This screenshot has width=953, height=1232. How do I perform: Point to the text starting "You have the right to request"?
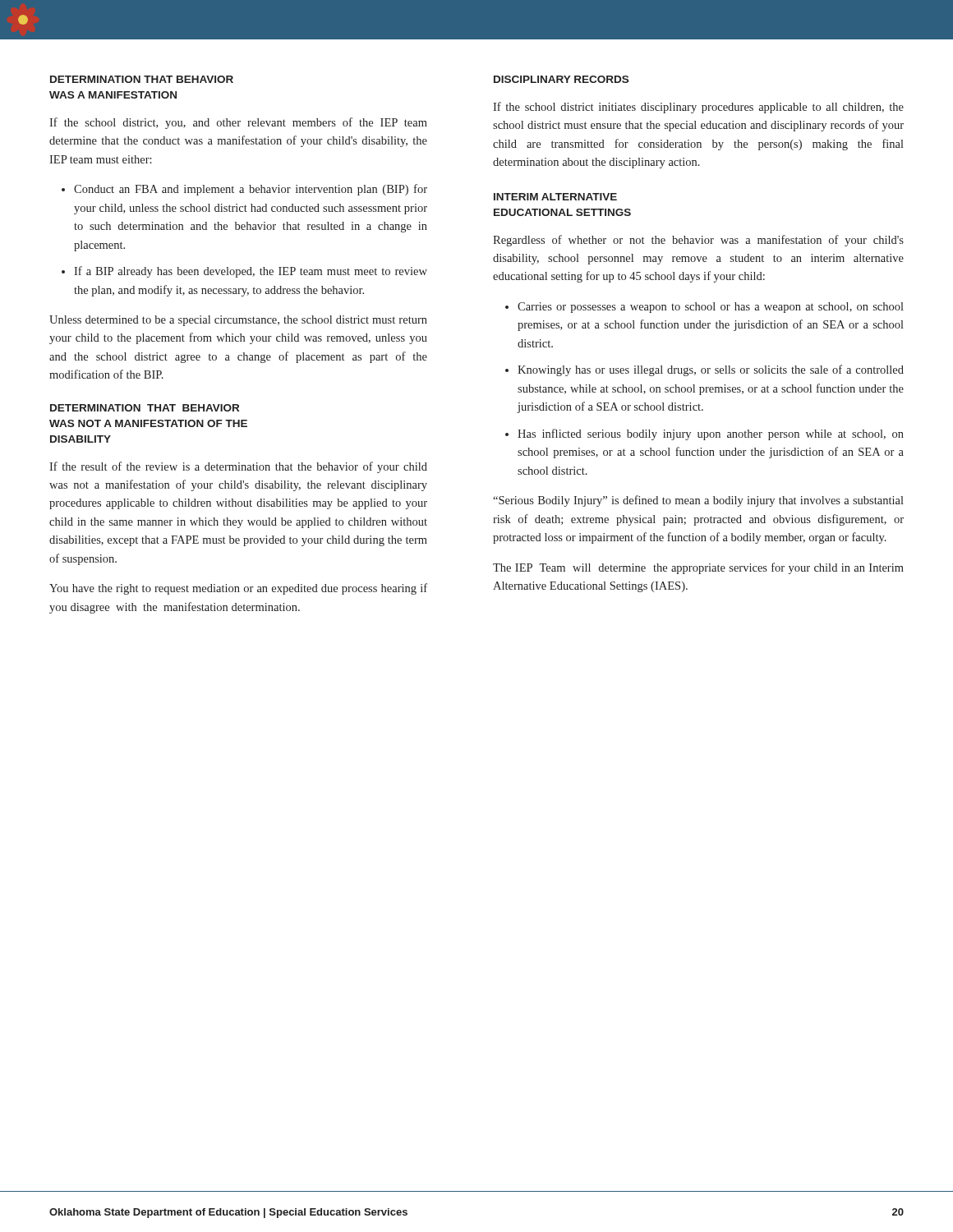coord(238,598)
